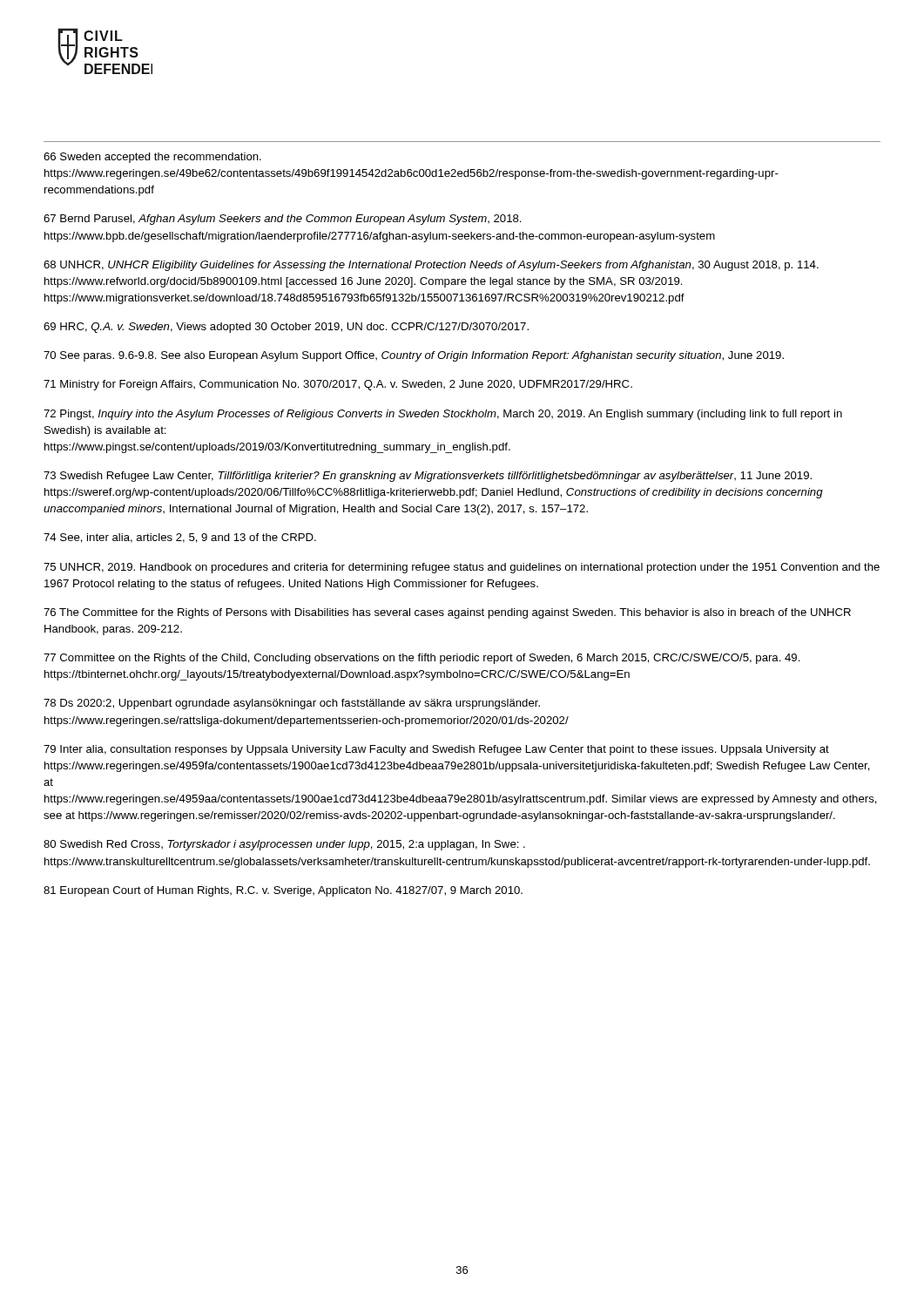Click the passage that begins "68 UNHCR, UNHCR"
This screenshot has height=1307, width=924.
(x=462, y=281)
